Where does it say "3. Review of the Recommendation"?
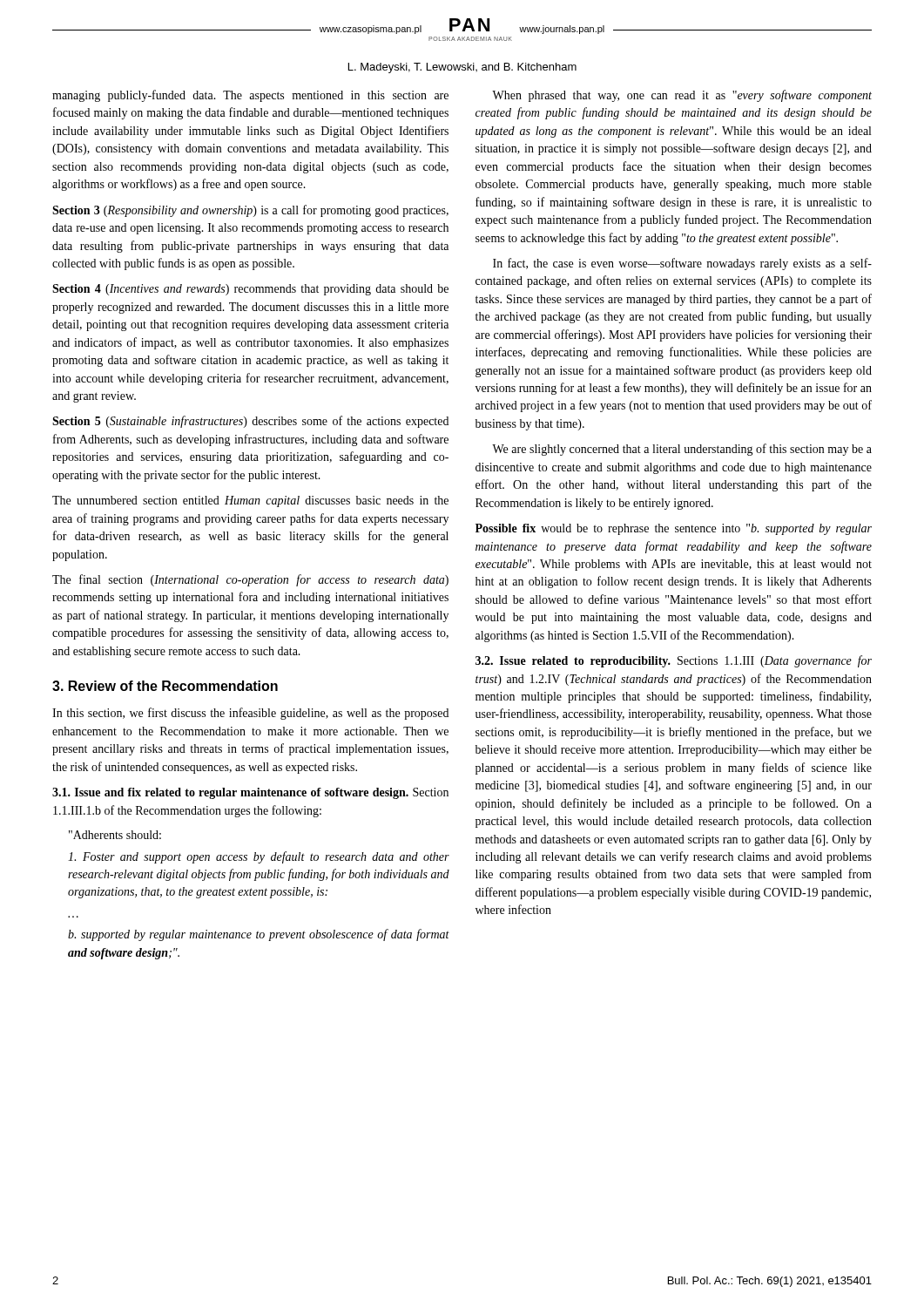The image size is (924, 1307). click(251, 686)
